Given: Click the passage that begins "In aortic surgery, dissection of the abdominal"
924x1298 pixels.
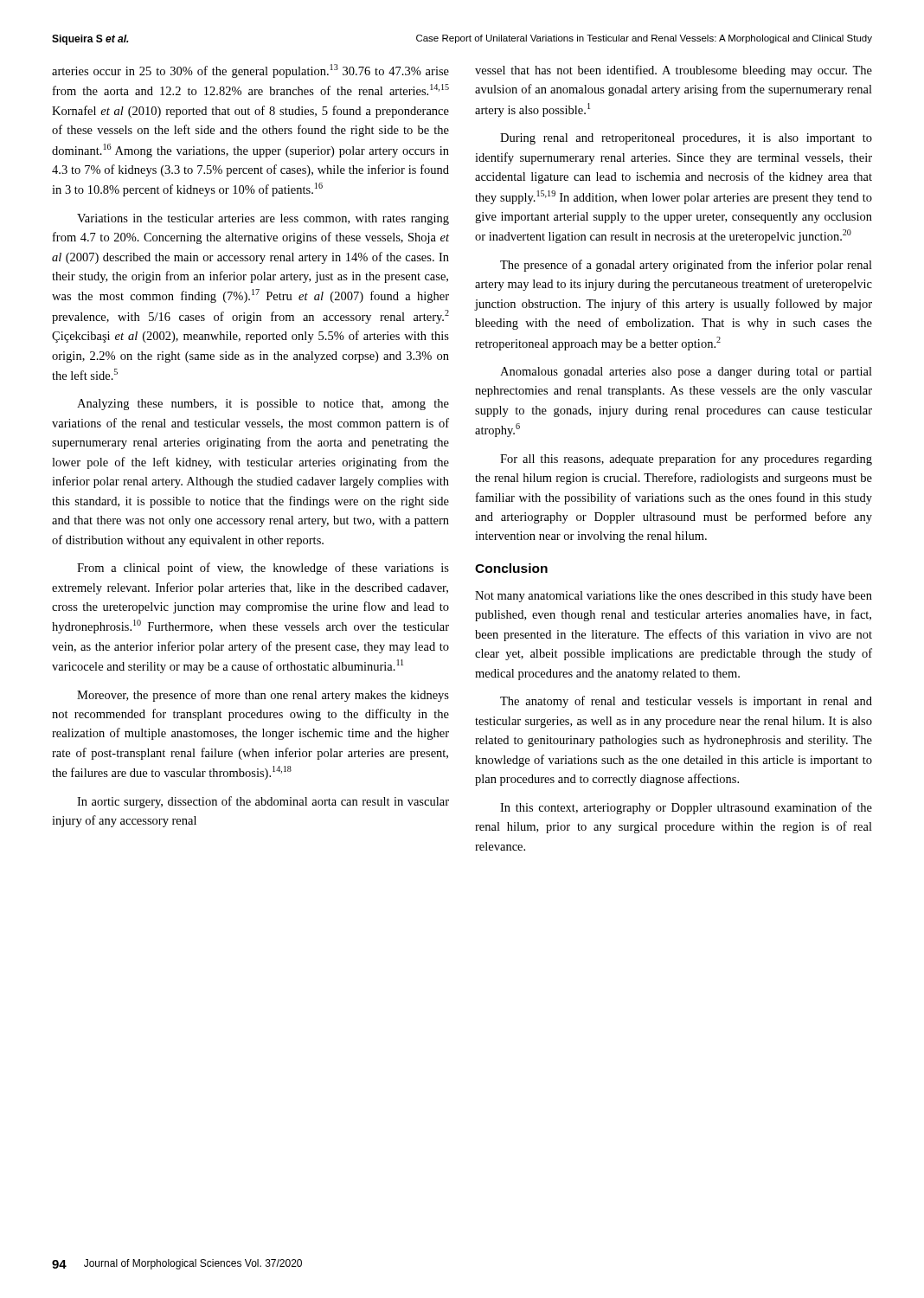Looking at the screenshot, I should coord(250,811).
